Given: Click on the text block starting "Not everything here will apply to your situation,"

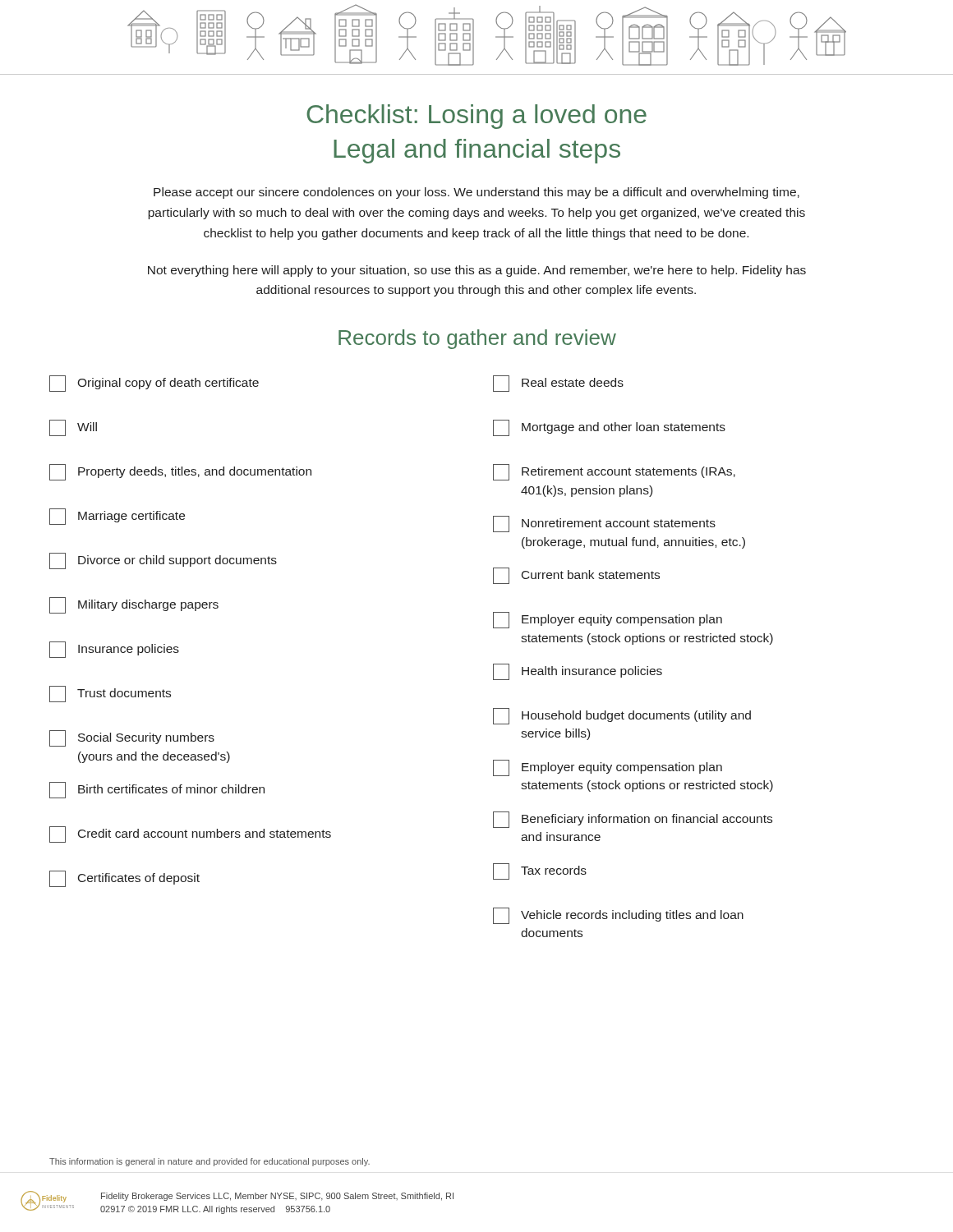Looking at the screenshot, I should tap(476, 280).
